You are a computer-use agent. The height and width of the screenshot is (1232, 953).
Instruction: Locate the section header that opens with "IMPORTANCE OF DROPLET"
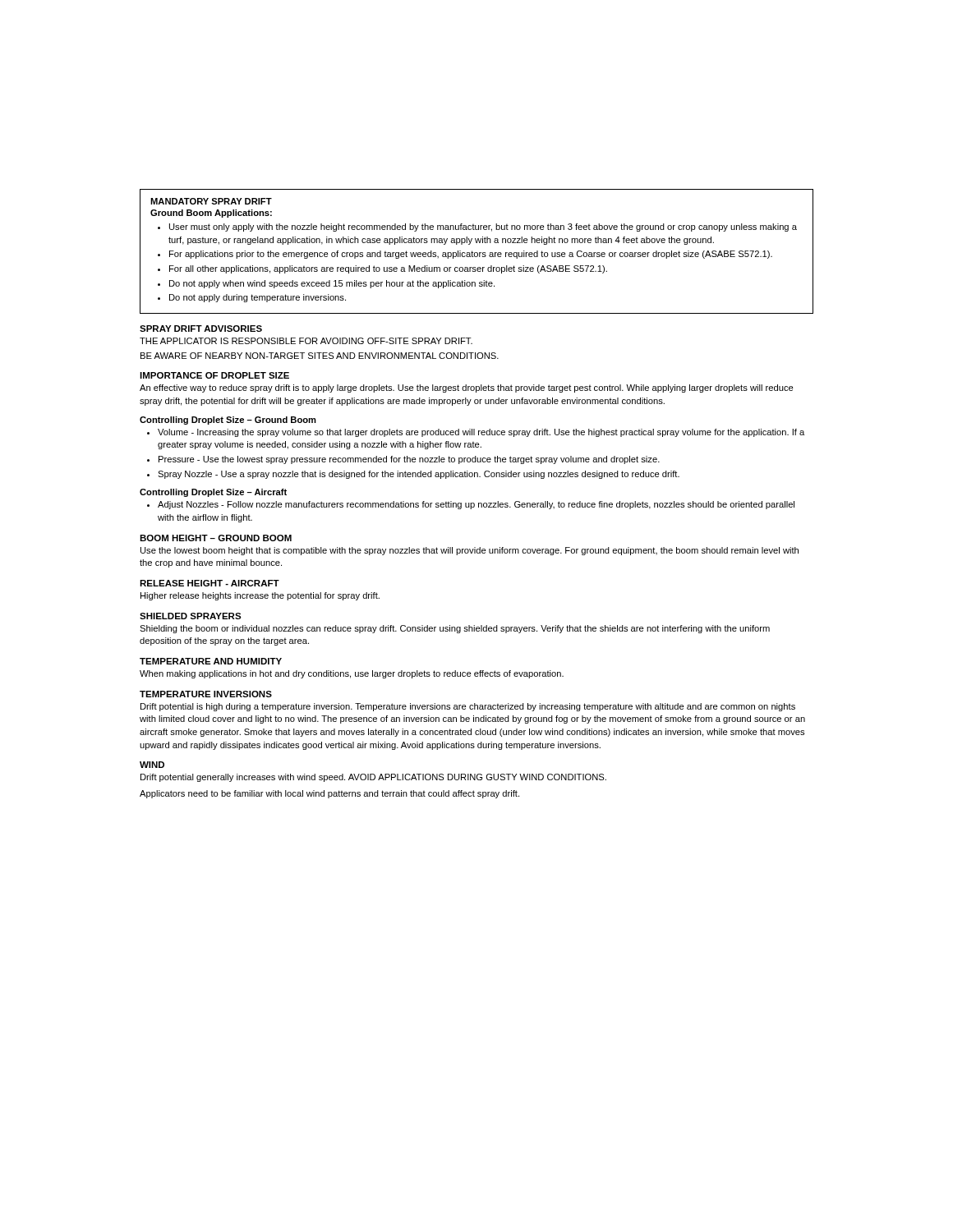click(x=215, y=376)
